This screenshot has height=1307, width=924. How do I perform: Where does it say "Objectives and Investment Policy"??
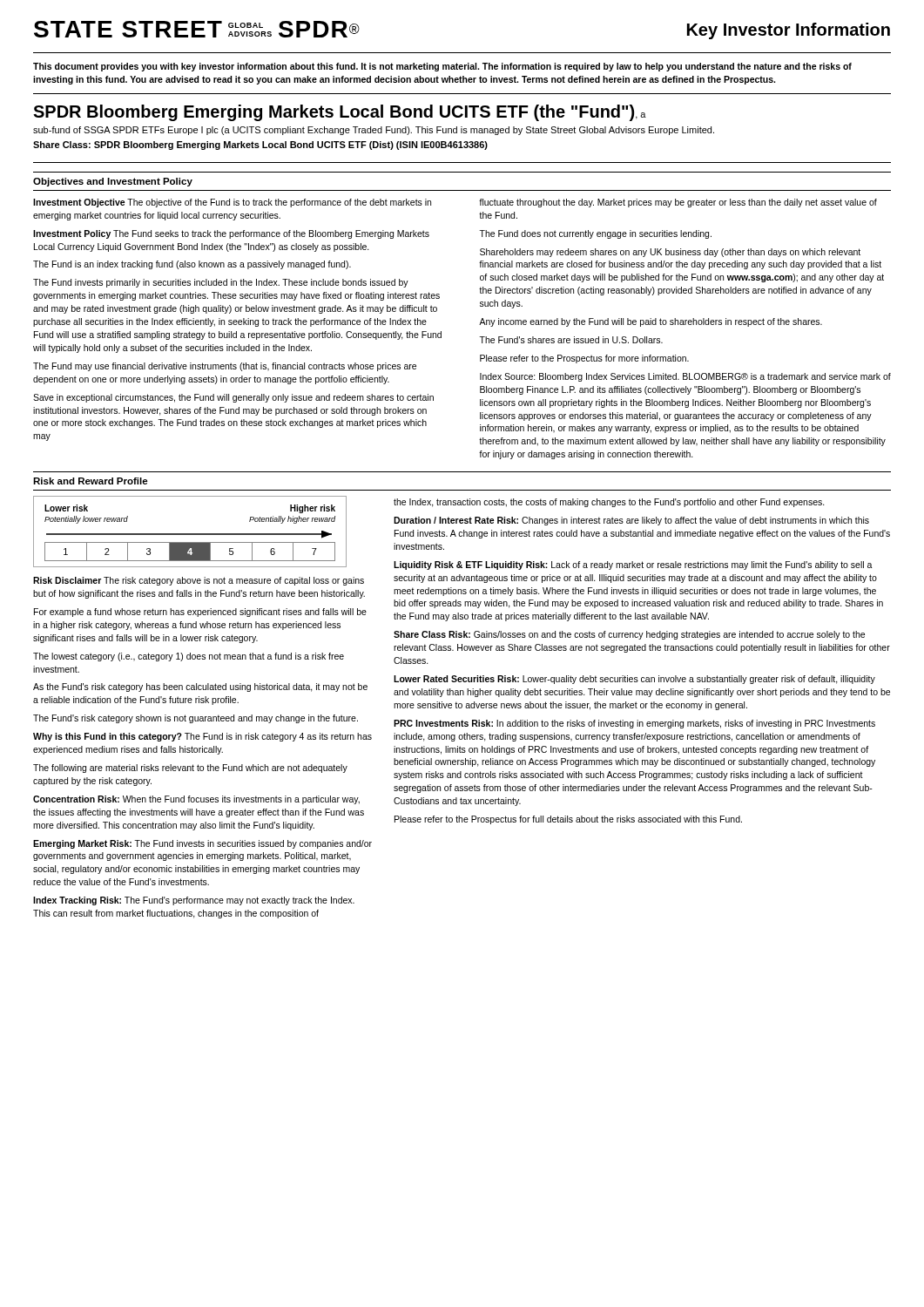pyautogui.click(x=113, y=181)
